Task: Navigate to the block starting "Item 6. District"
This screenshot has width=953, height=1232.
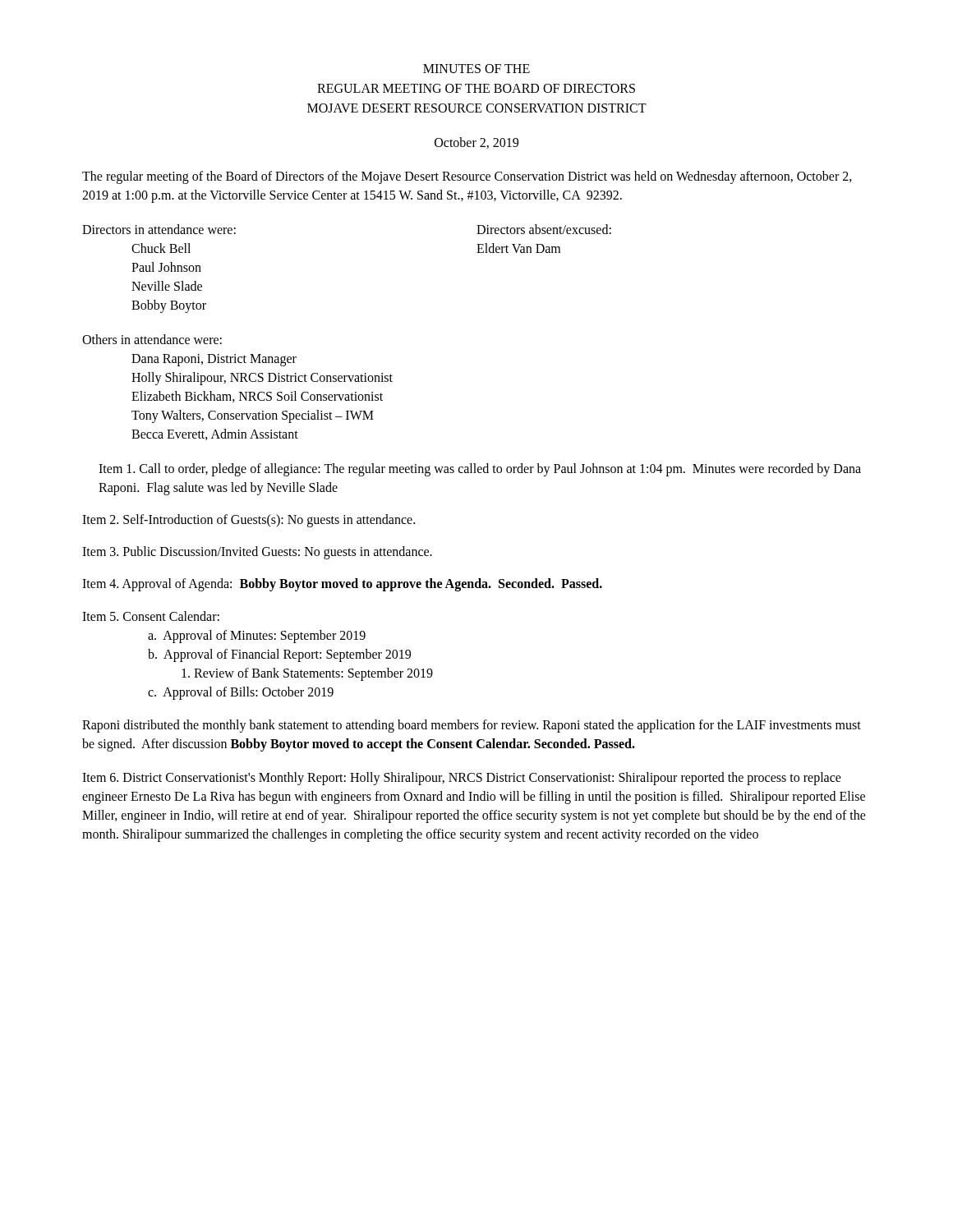Action: pyautogui.click(x=474, y=806)
